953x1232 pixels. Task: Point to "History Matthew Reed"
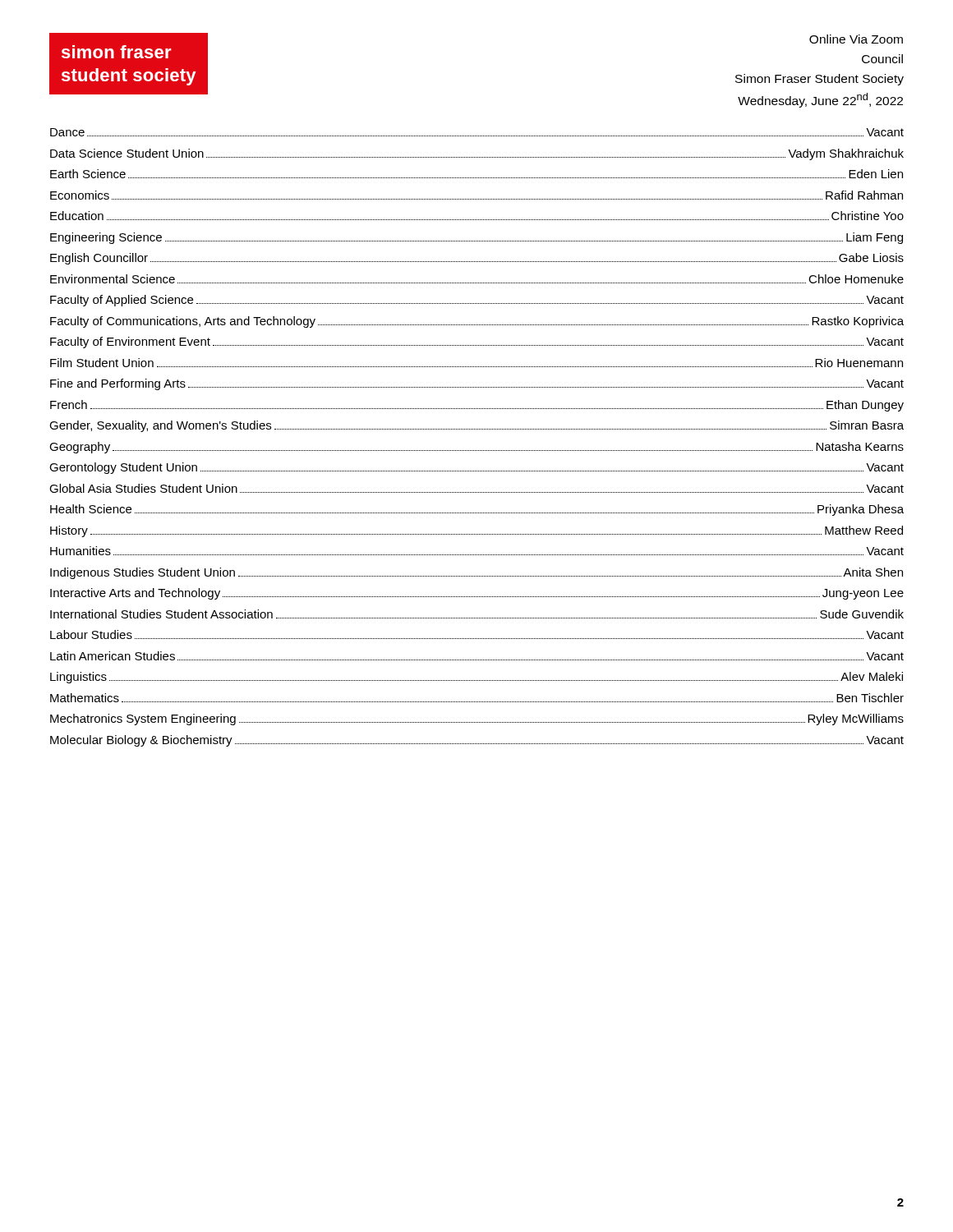tap(476, 530)
